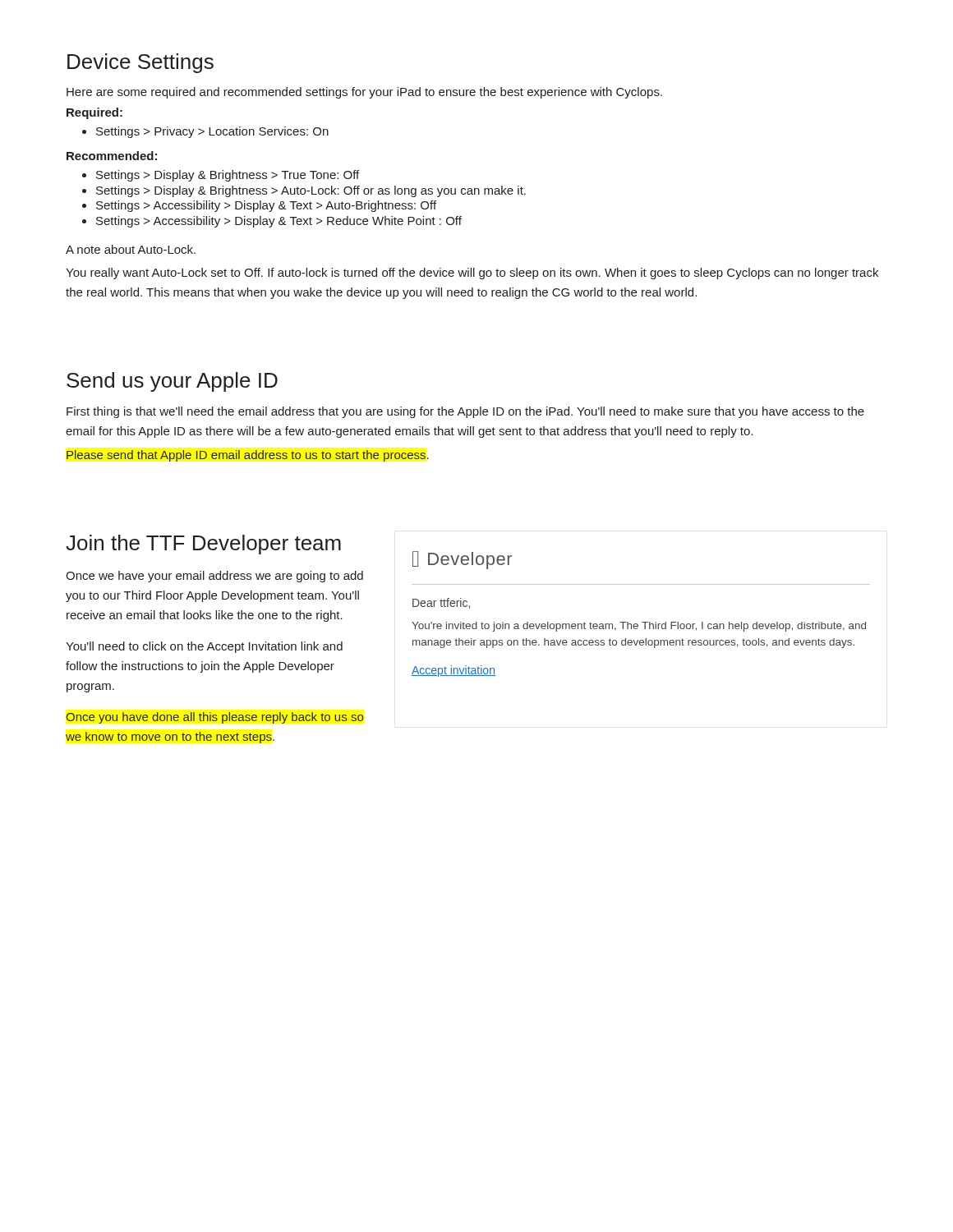Point to the block beginning "Once we have your"
The width and height of the screenshot is (953, 1232).
[218, 595]
